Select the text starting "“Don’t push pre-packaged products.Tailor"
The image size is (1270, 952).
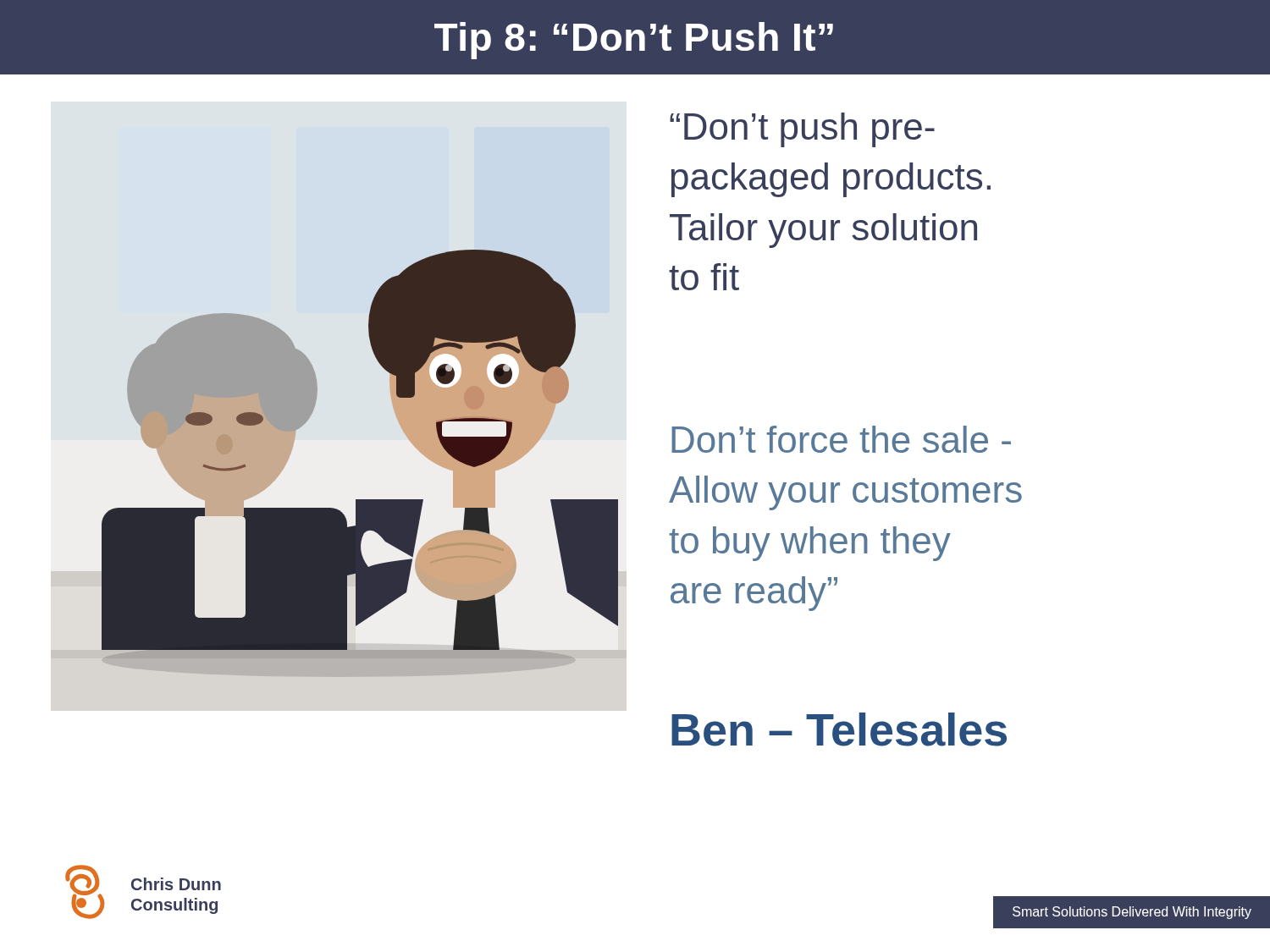click(944, 202)
